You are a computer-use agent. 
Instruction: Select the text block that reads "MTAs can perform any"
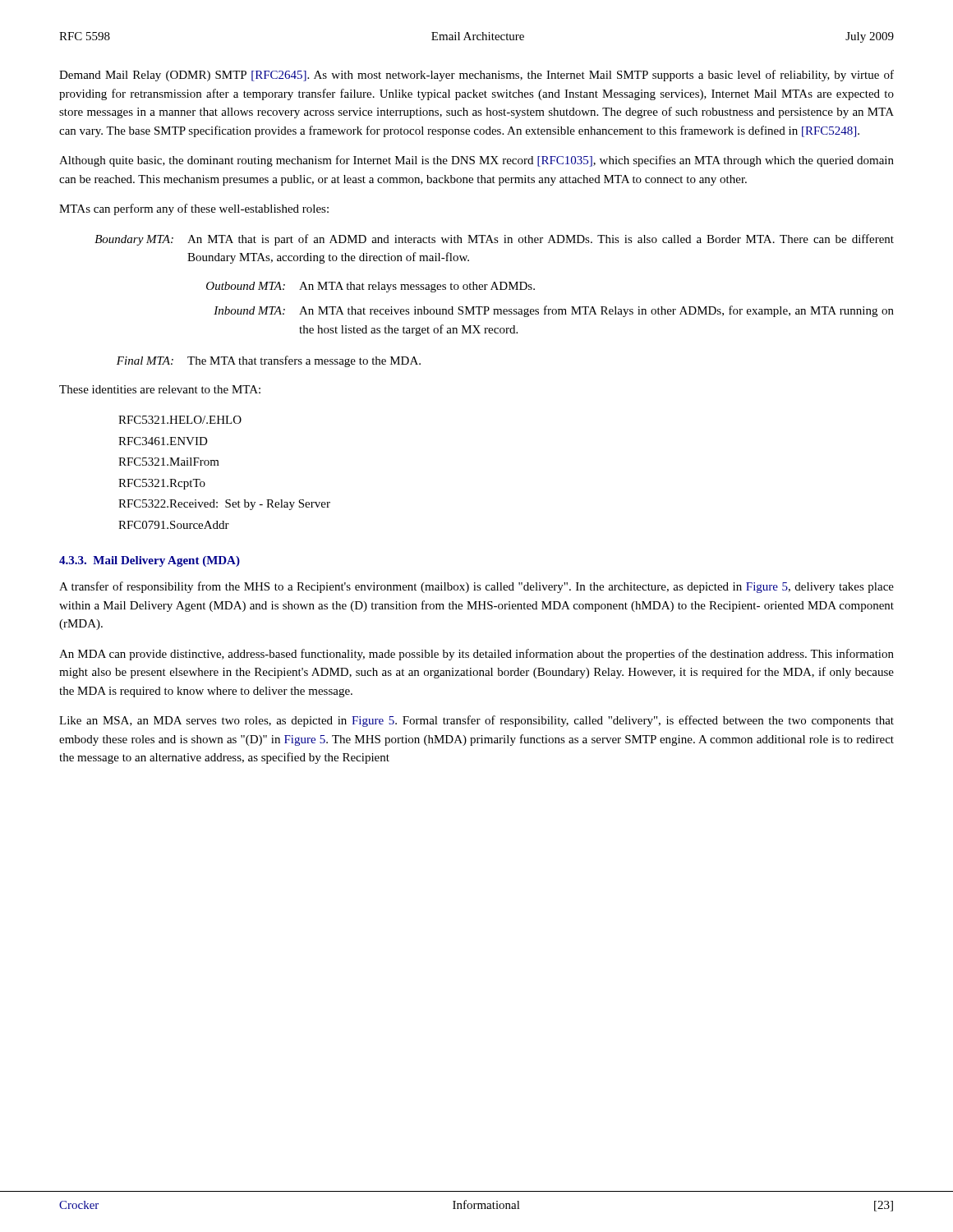[194, 209]
